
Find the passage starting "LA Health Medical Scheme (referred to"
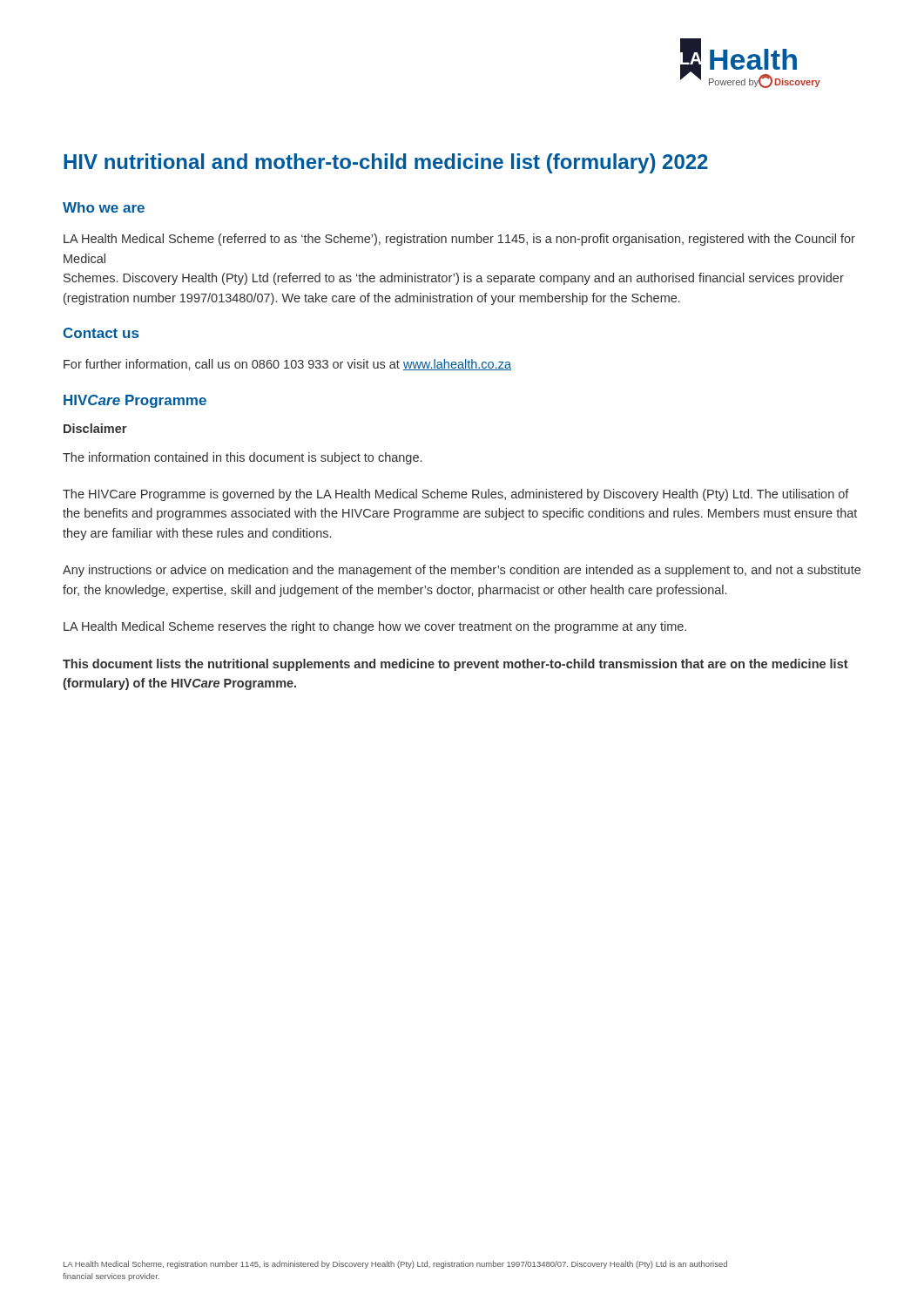pos(459,268)
